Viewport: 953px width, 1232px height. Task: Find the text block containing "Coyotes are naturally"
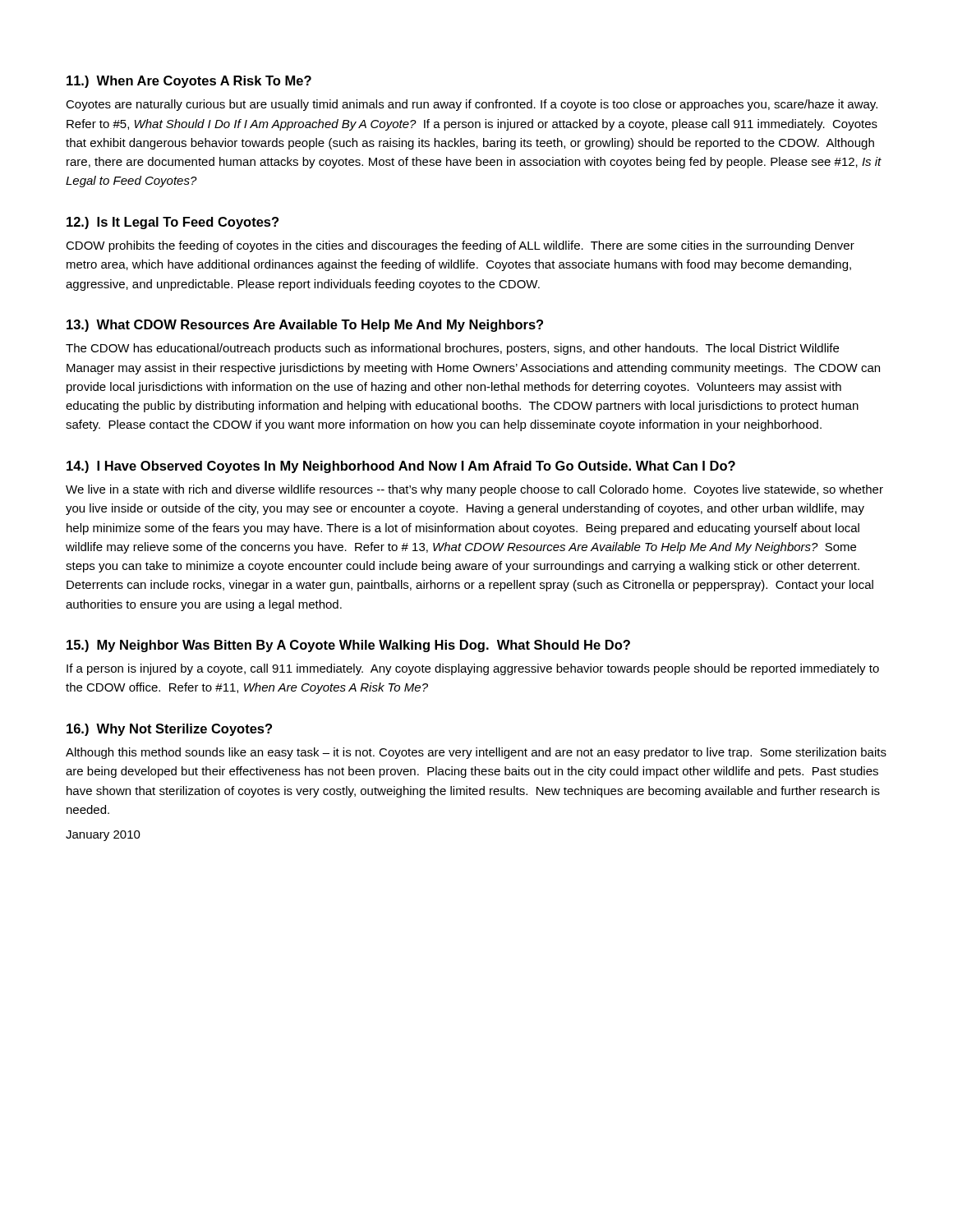tap(474, 142)
